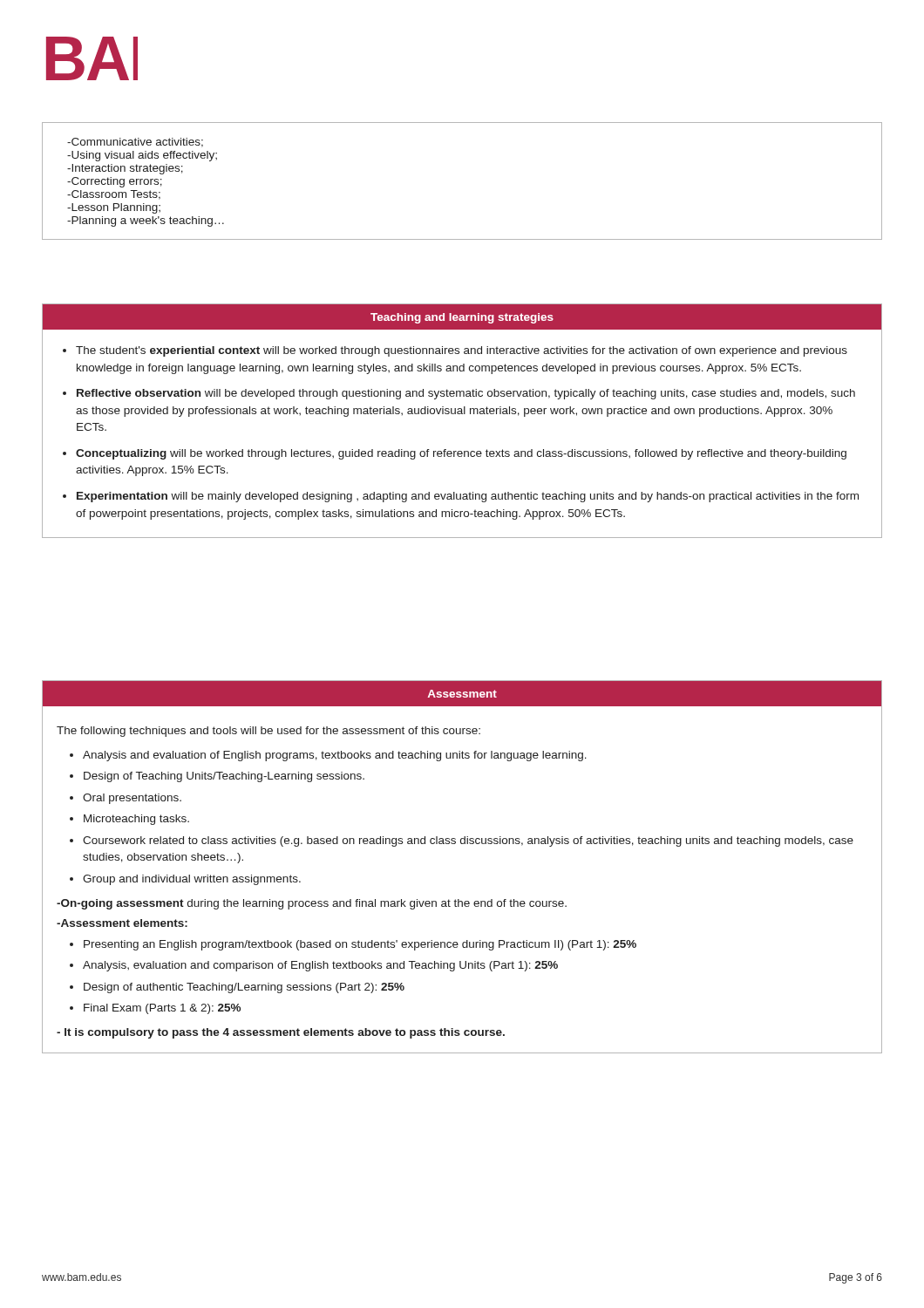Click on the region starting "Experimentation will be mainly"
Screen dimensions: 1308x924
tap(468, 504)
